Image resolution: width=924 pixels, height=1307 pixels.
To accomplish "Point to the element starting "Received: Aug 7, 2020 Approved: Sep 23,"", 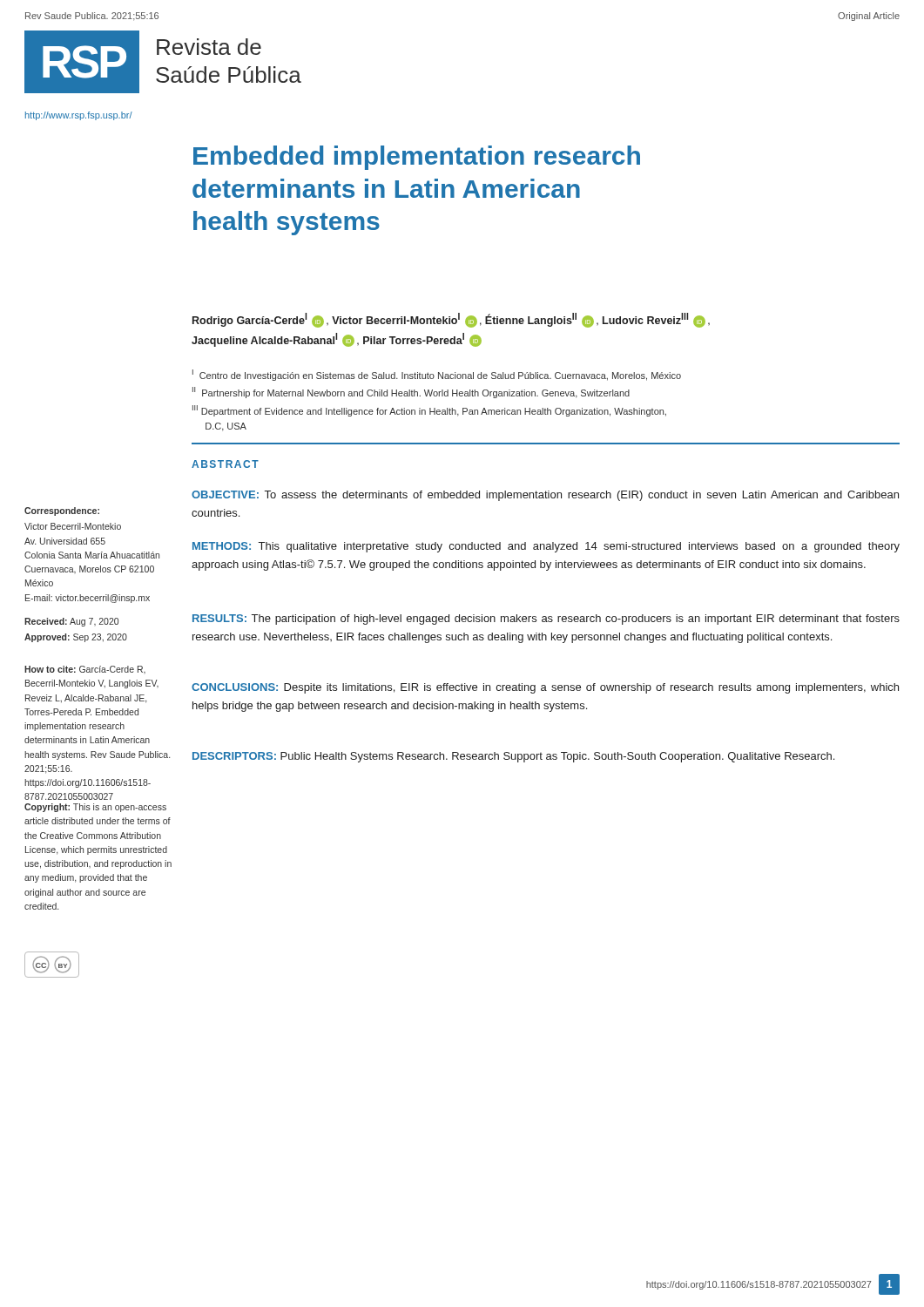I will coord(76,629).
